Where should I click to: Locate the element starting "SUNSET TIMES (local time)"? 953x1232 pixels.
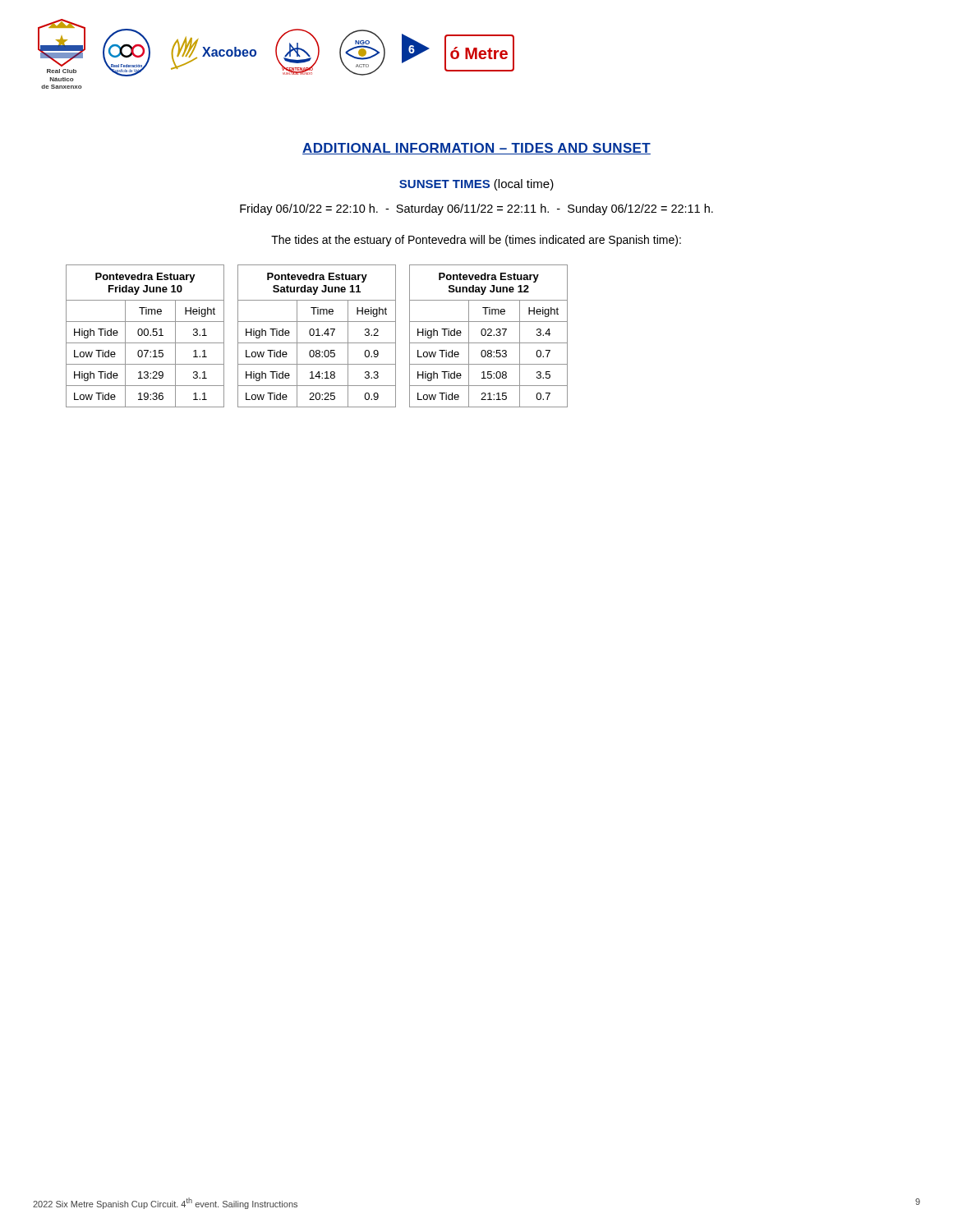(x=476, y=183)
